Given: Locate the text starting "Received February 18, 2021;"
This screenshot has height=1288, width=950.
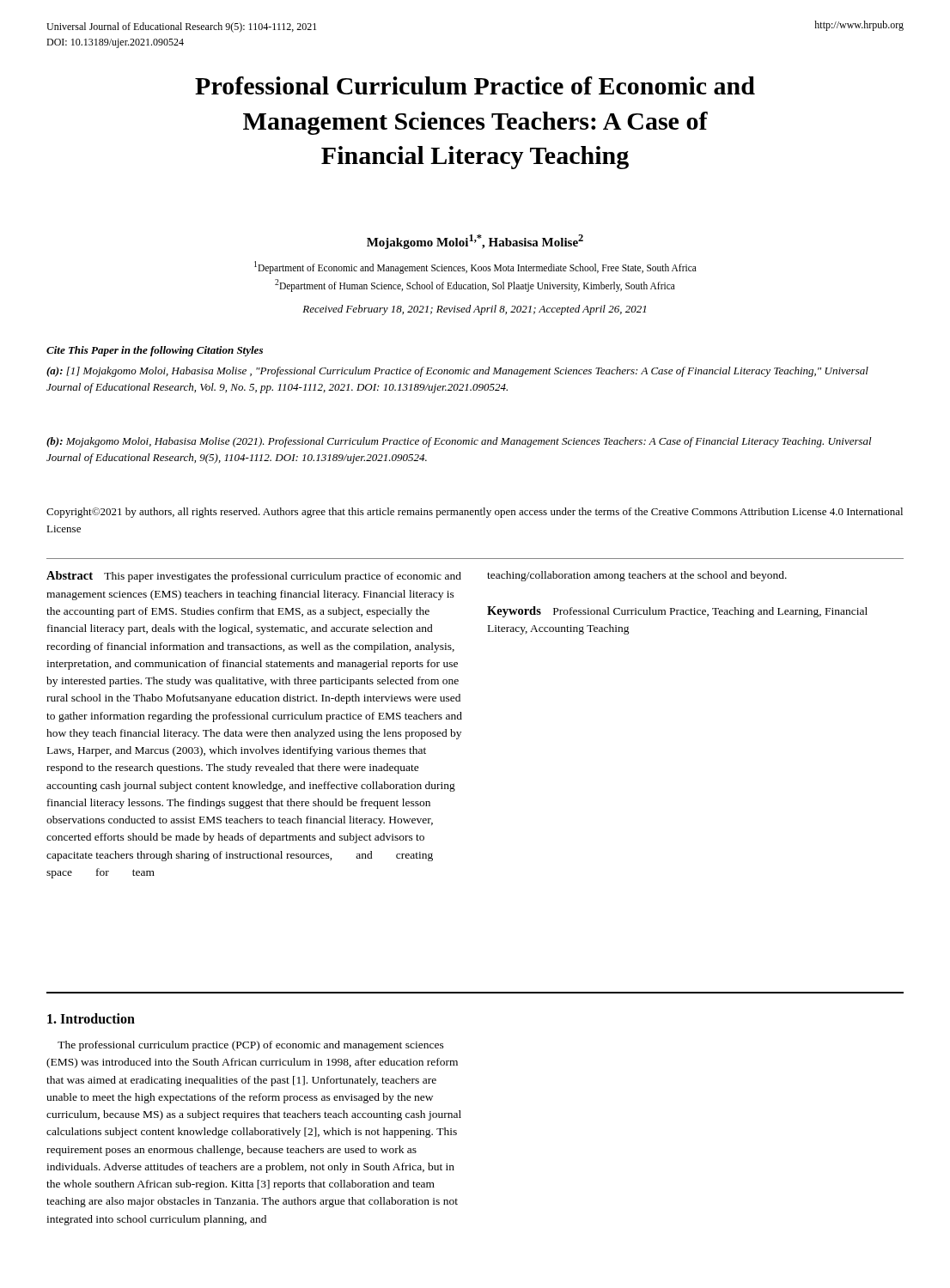Looking at the screenshot, I should coord(475,309).
